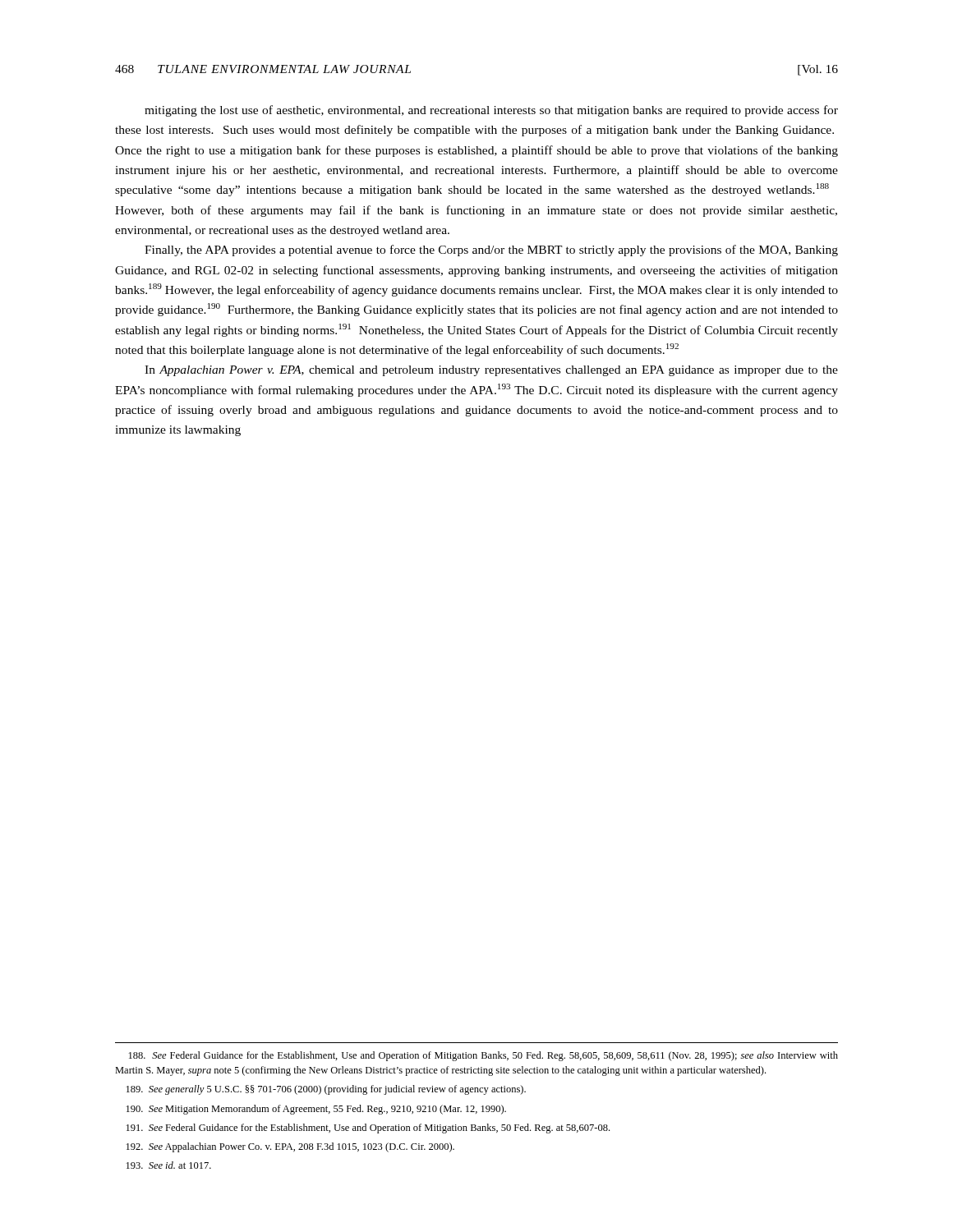Click on the text block containing "In Appalachian Power v. EPA, chemical and"

point(476,400)
